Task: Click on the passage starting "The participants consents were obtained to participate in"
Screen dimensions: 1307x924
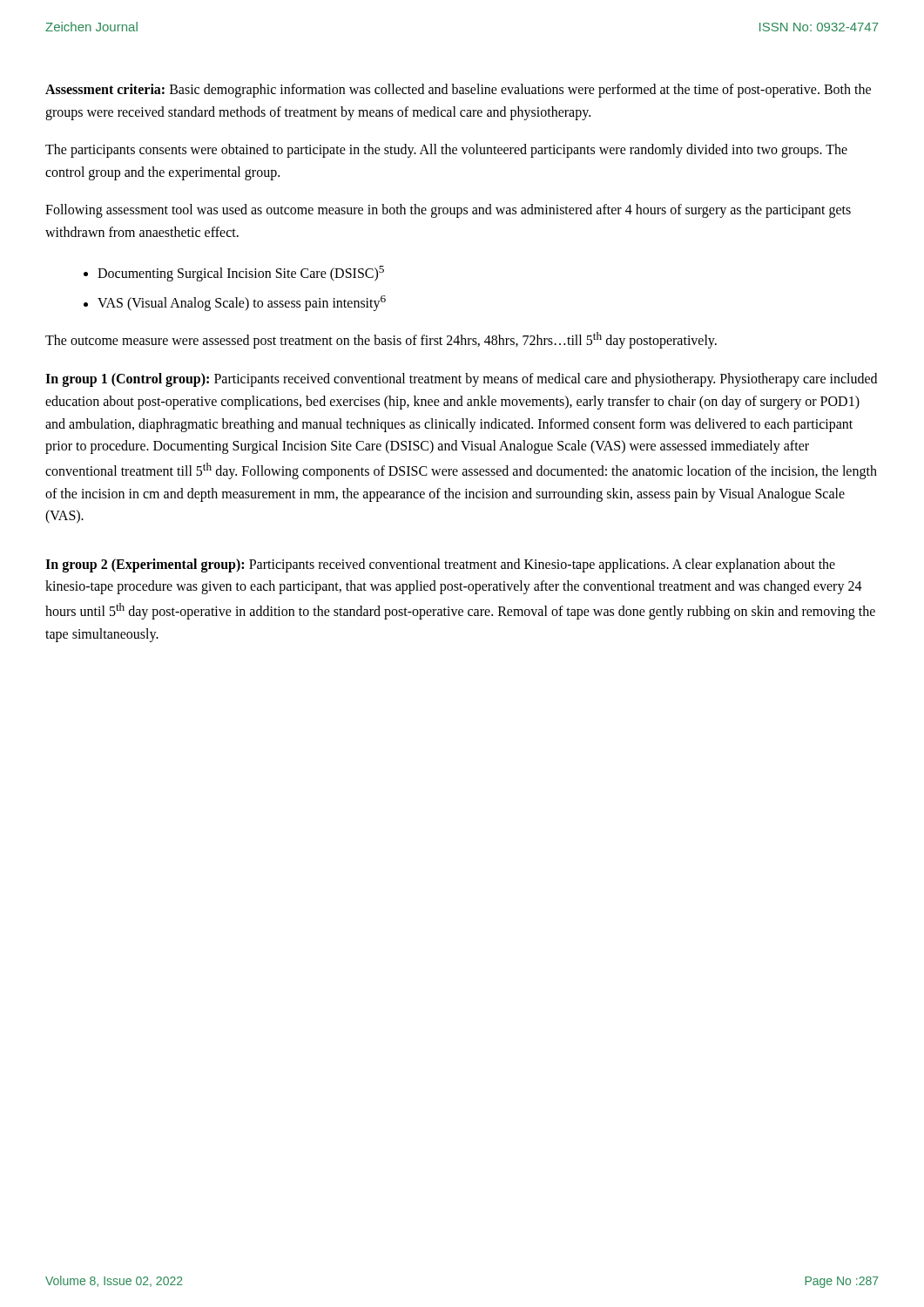Action: click(446, 161)
